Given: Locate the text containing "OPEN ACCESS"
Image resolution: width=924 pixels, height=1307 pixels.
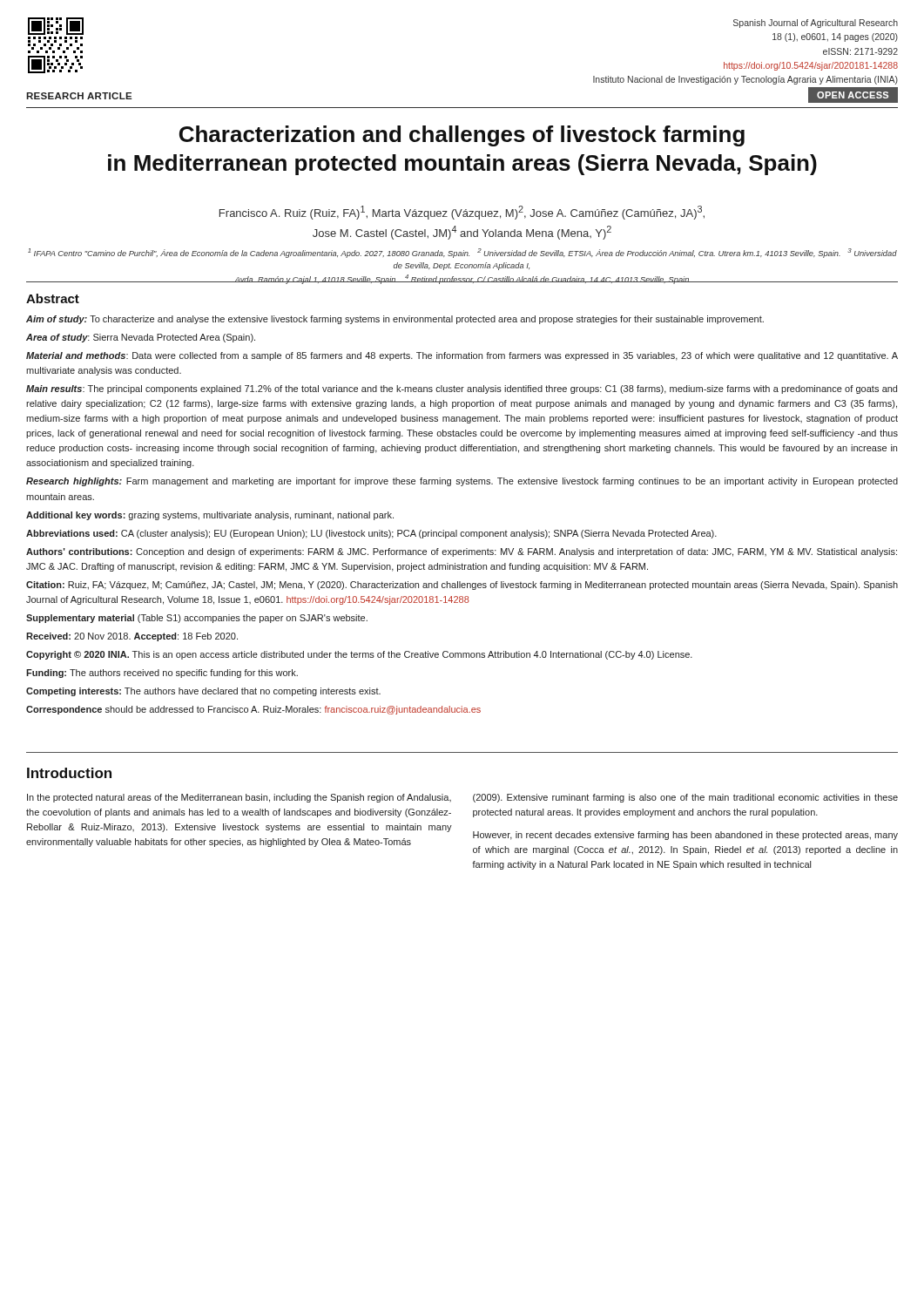Looking at the screenshot, I should 853,95.
